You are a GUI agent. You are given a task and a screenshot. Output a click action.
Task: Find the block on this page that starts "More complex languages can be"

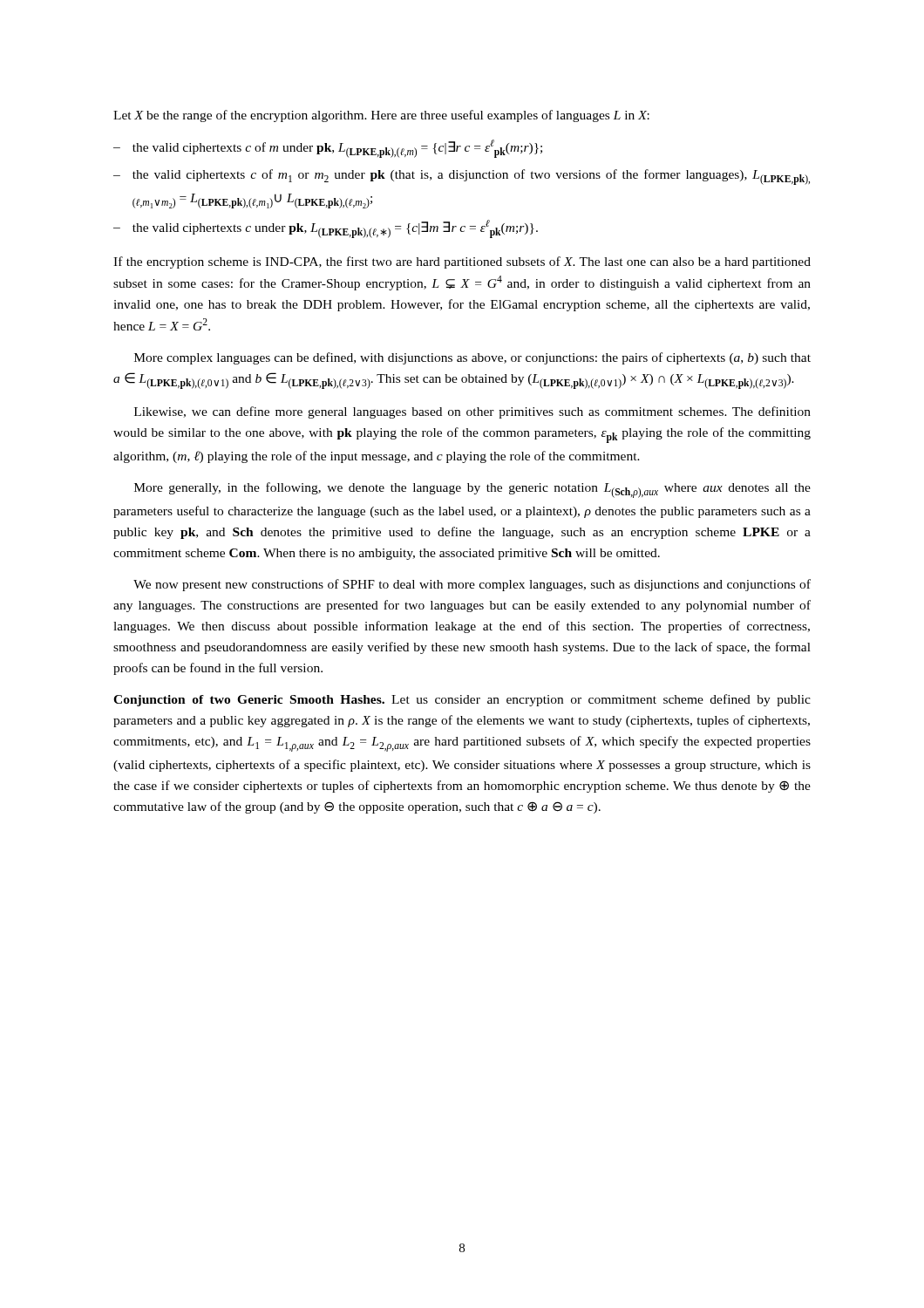click(x=462, y=369)
